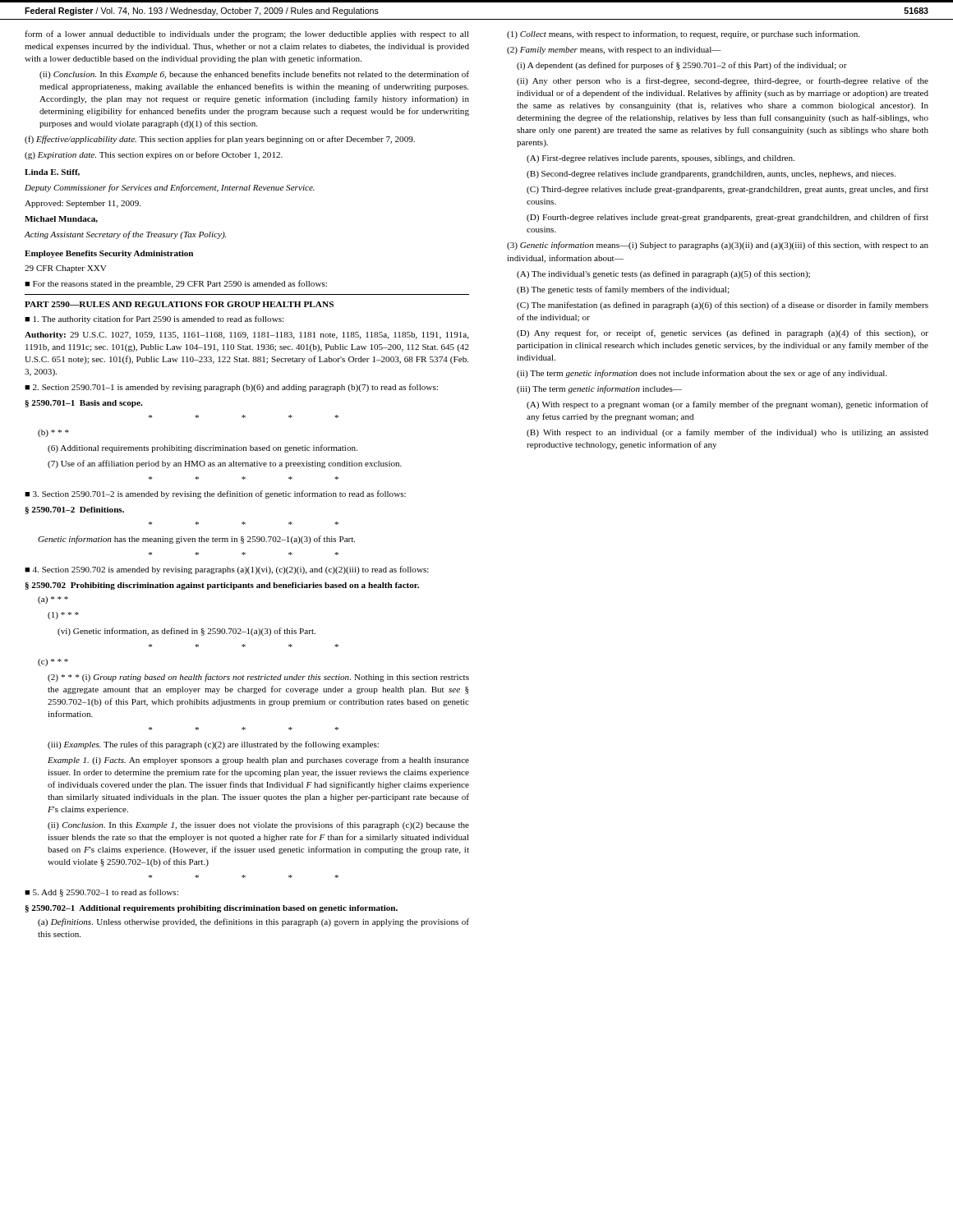Click on the section header that says "§ 2590.701–2 Definitions."
Viewport: 953px width, 1232px height.
click(75, 509)
